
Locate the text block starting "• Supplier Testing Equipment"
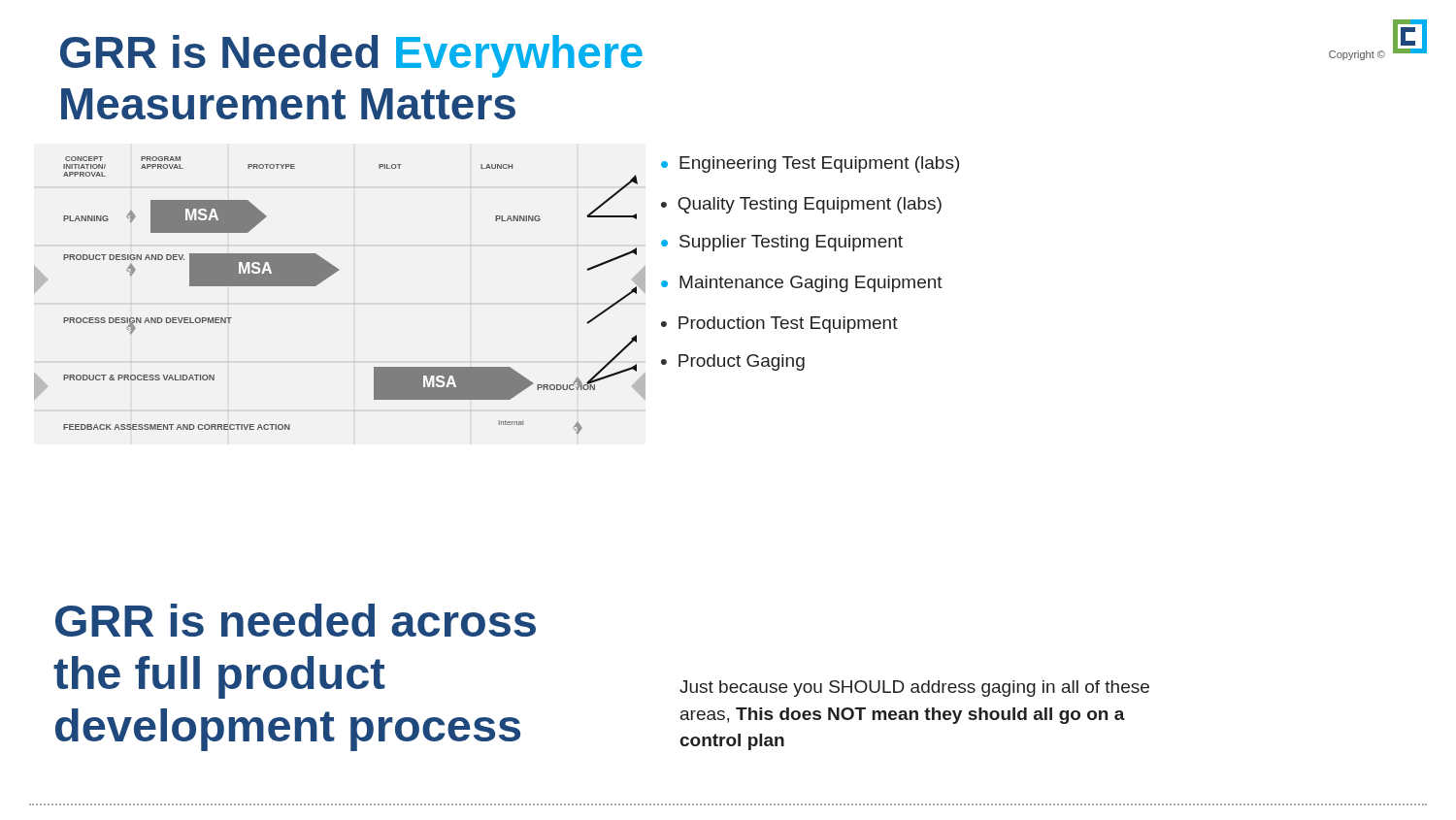tap(781, 244)
